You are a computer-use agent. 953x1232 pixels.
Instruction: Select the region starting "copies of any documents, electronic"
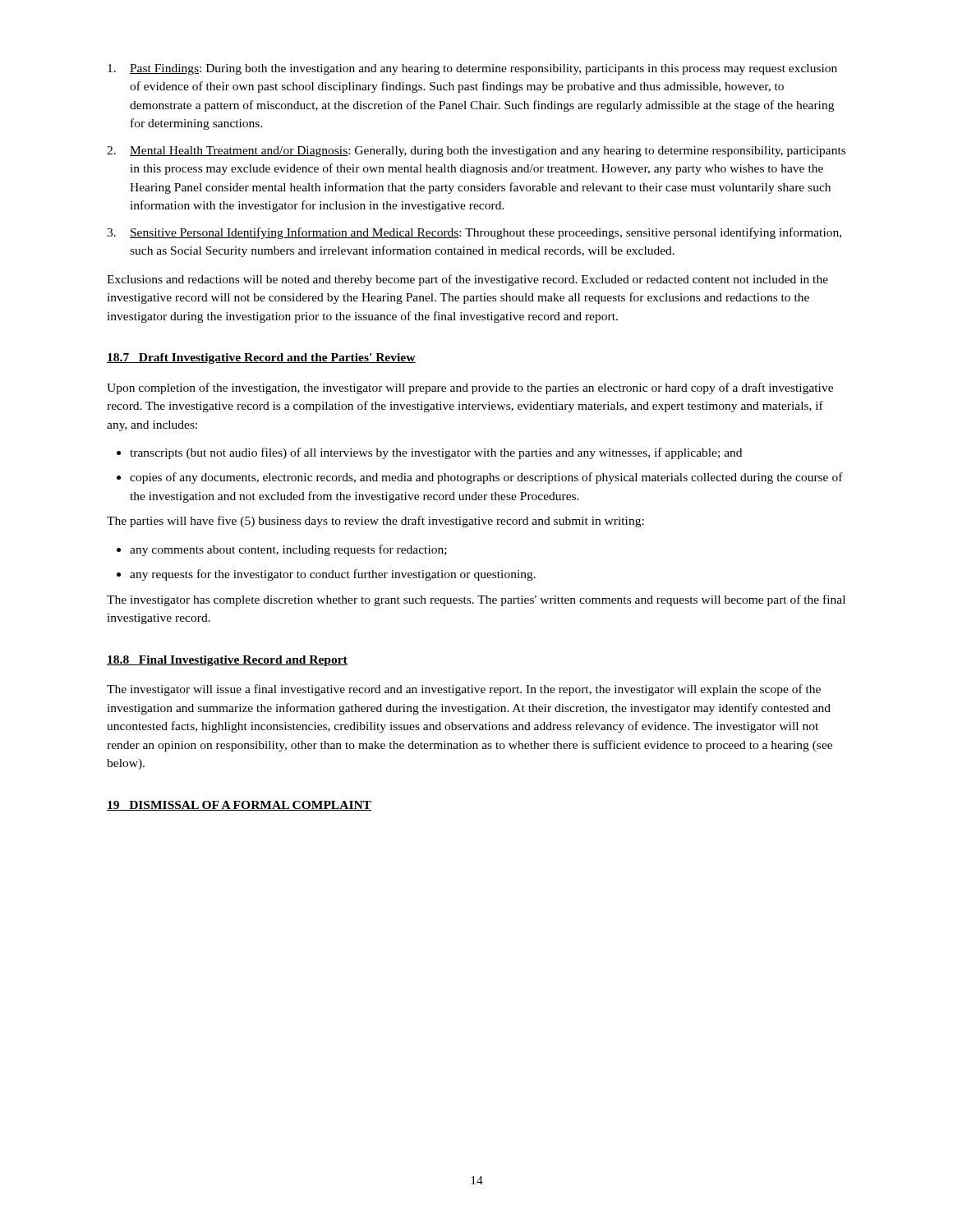(486, 486)
